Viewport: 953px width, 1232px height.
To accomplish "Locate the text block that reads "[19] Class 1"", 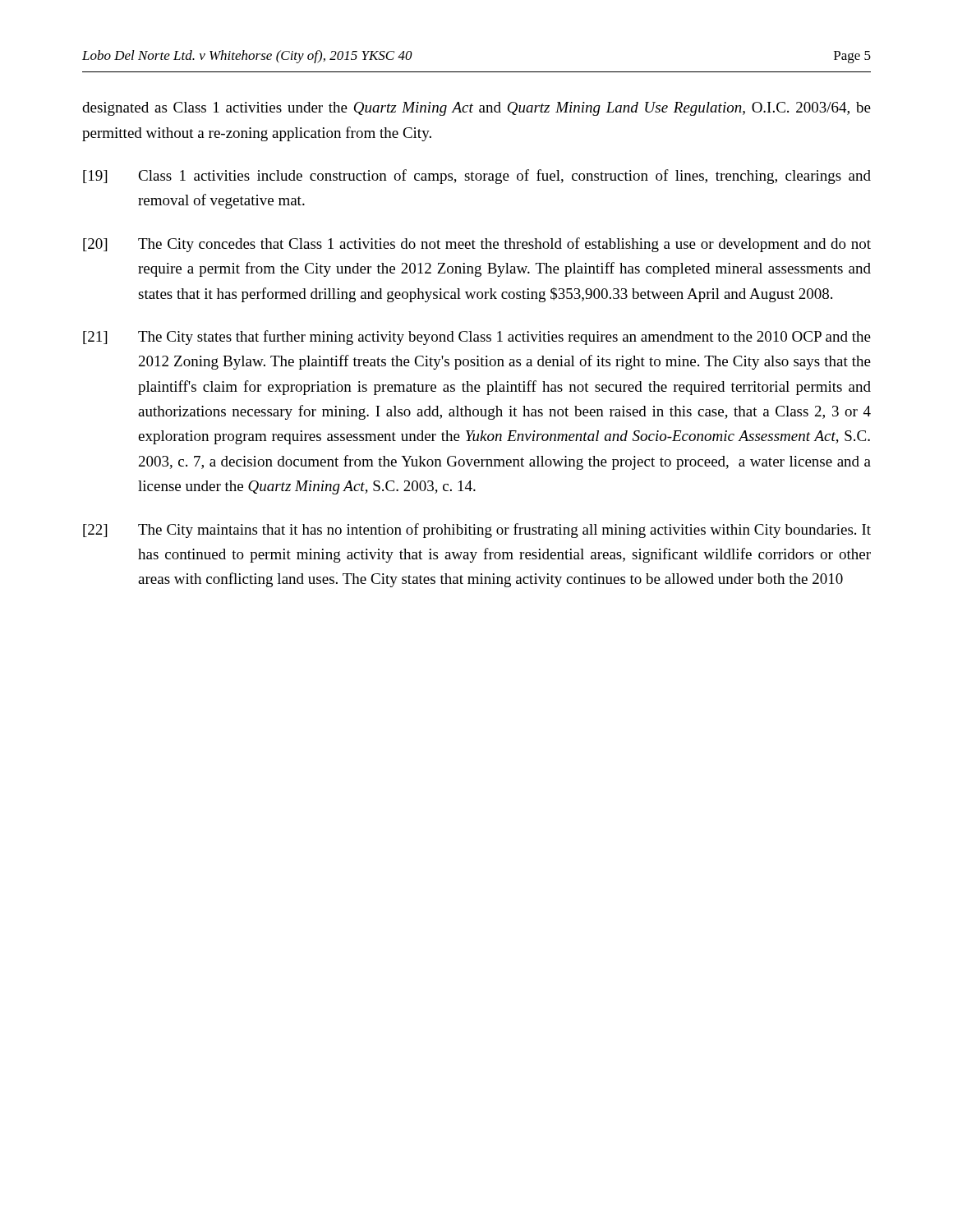I will (x=476, y=188).
